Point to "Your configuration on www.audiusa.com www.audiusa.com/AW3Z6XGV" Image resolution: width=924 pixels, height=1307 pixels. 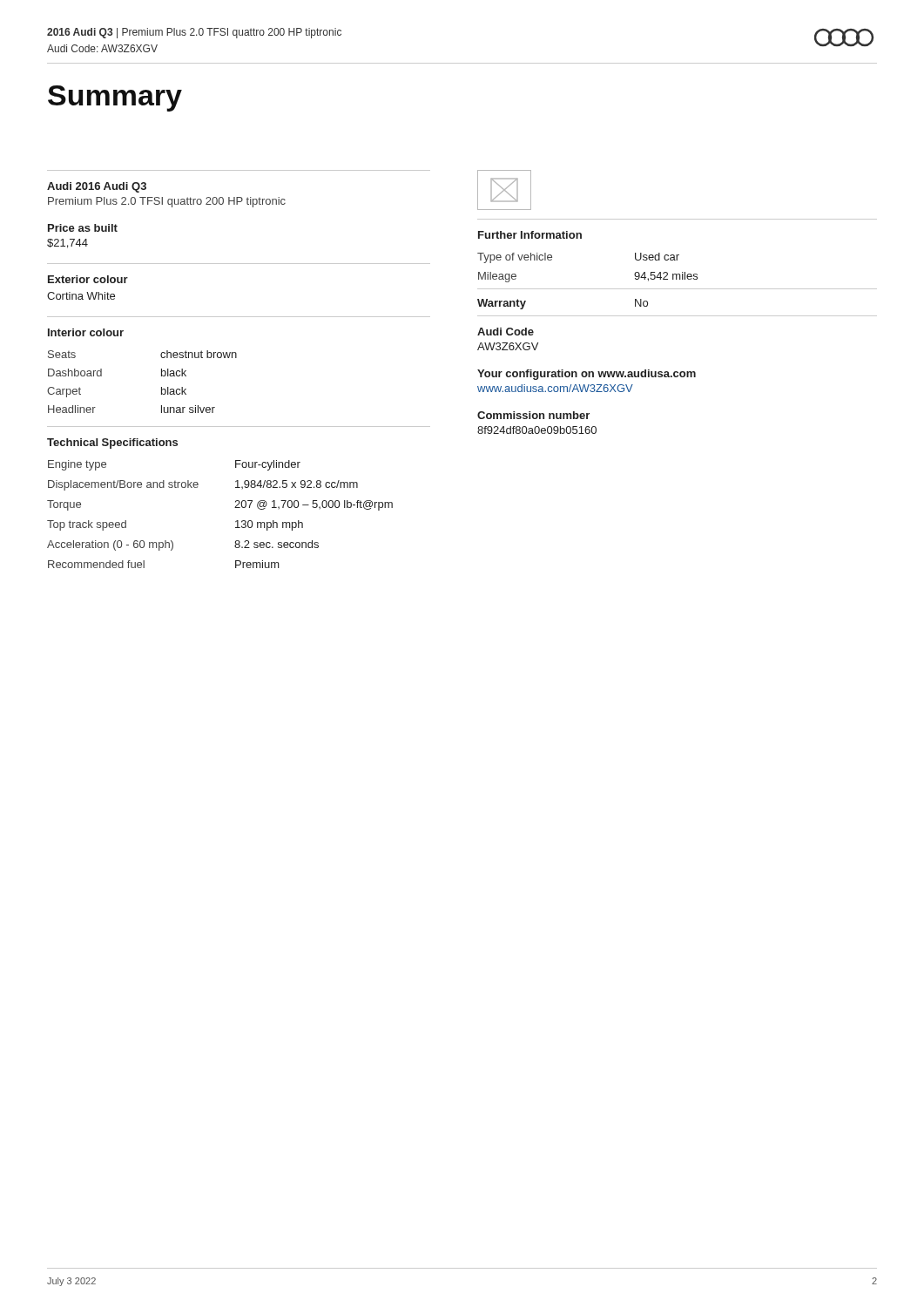tap(677, 381)
